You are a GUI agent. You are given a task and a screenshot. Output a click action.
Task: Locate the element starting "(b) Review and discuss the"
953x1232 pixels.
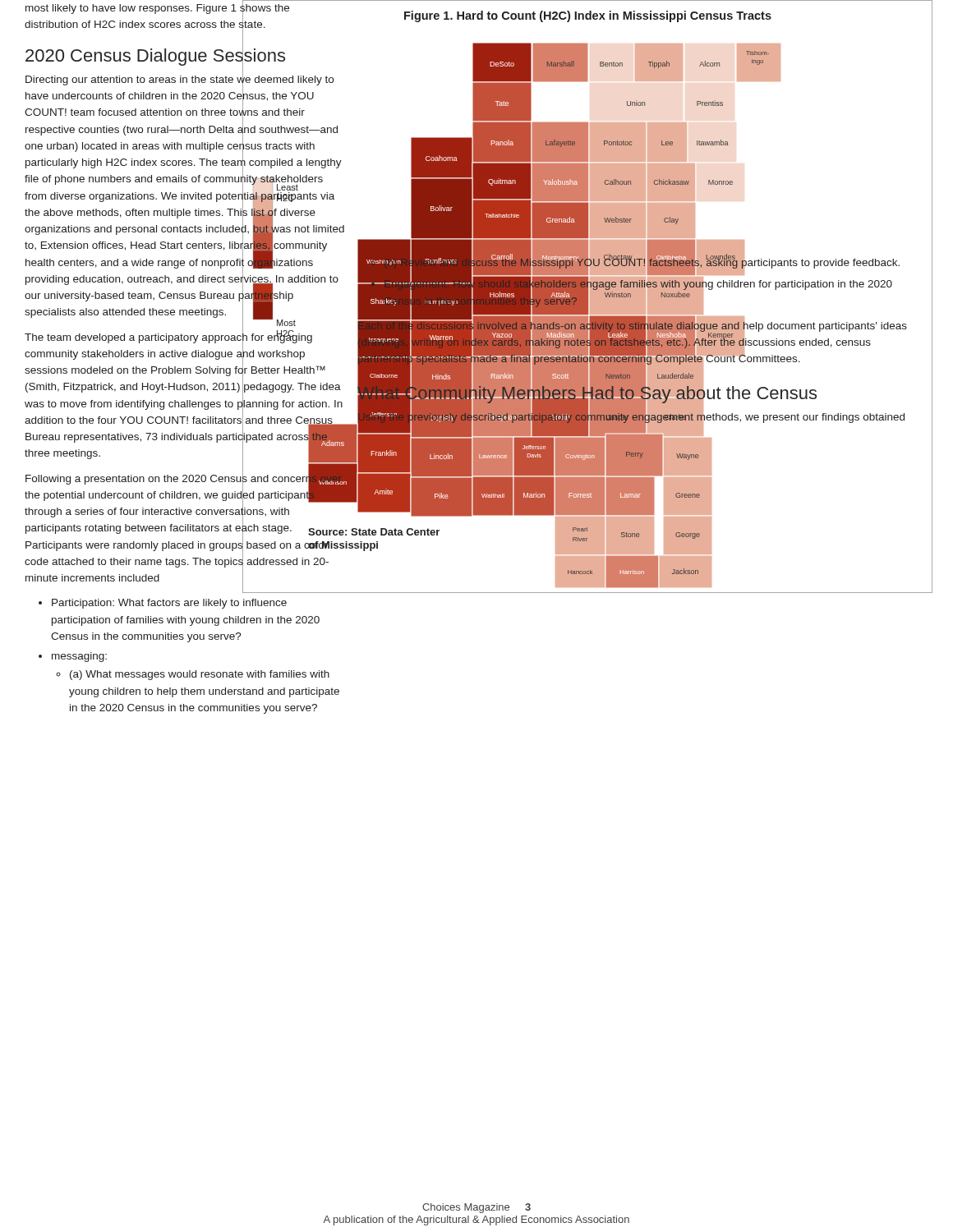tap(647, 263)
